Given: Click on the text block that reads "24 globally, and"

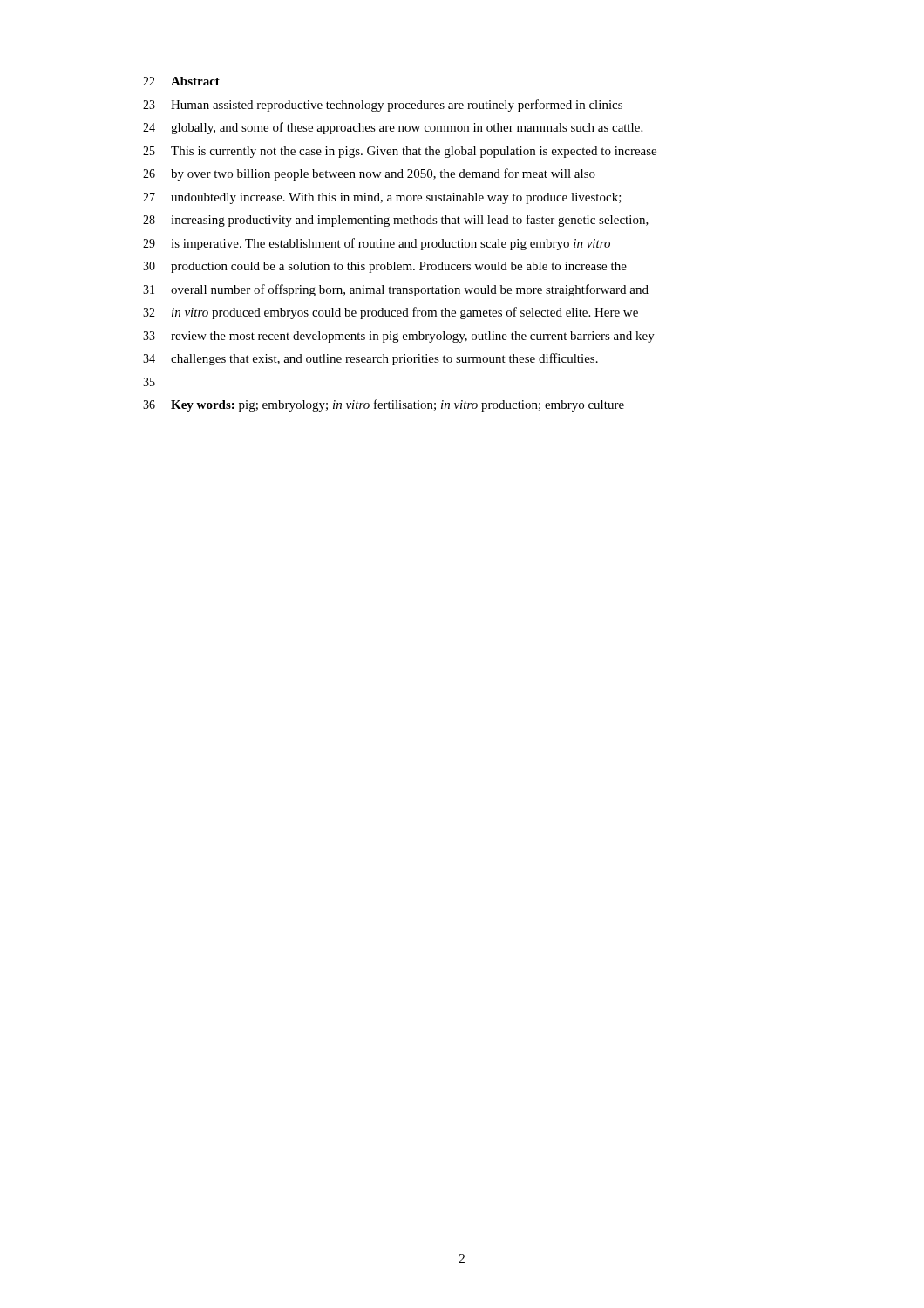Looking at the screenshot, I should (x=462, y=128).
